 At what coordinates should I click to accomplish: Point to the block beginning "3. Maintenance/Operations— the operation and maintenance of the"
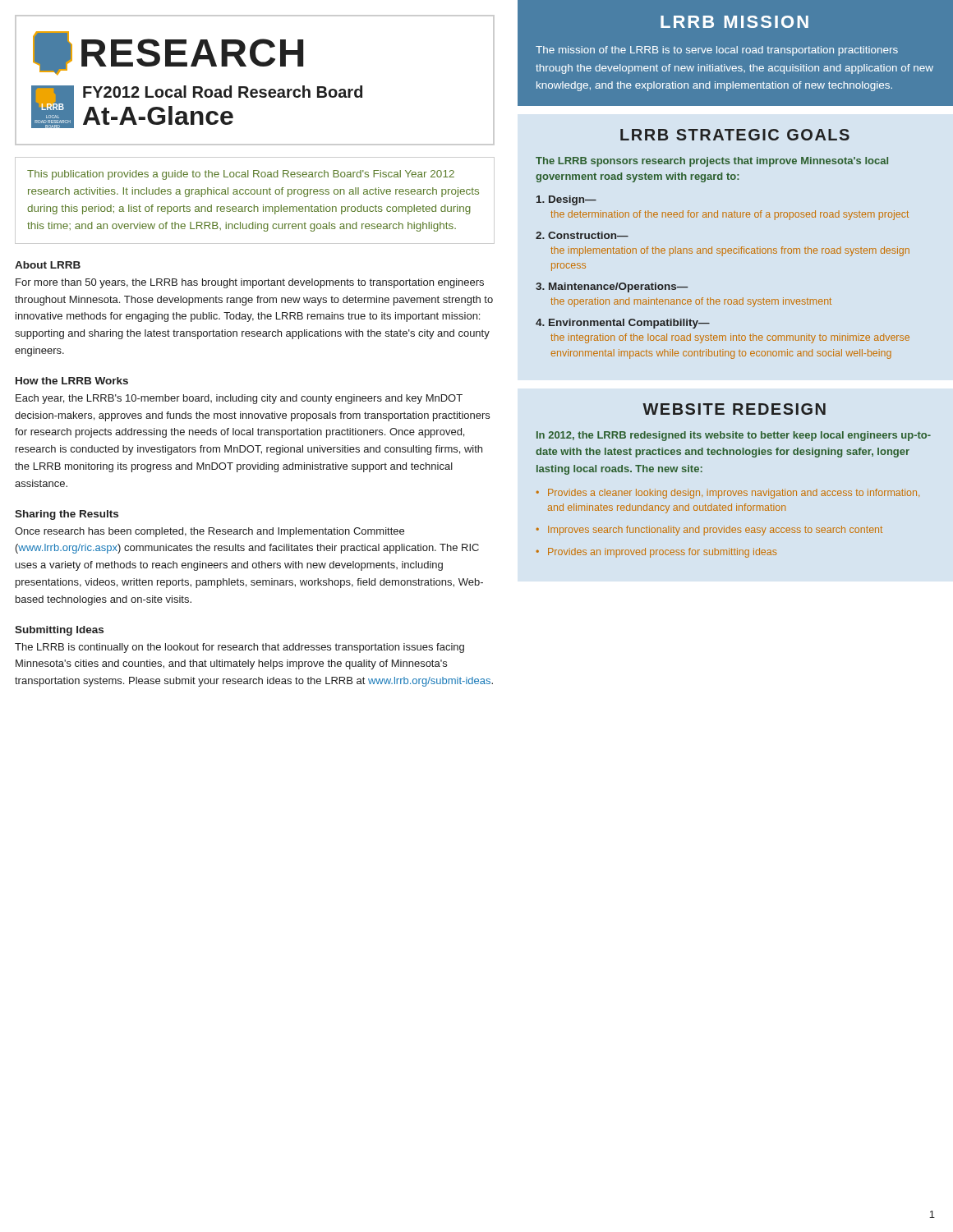pyautogui.click(x=735, y=295)
